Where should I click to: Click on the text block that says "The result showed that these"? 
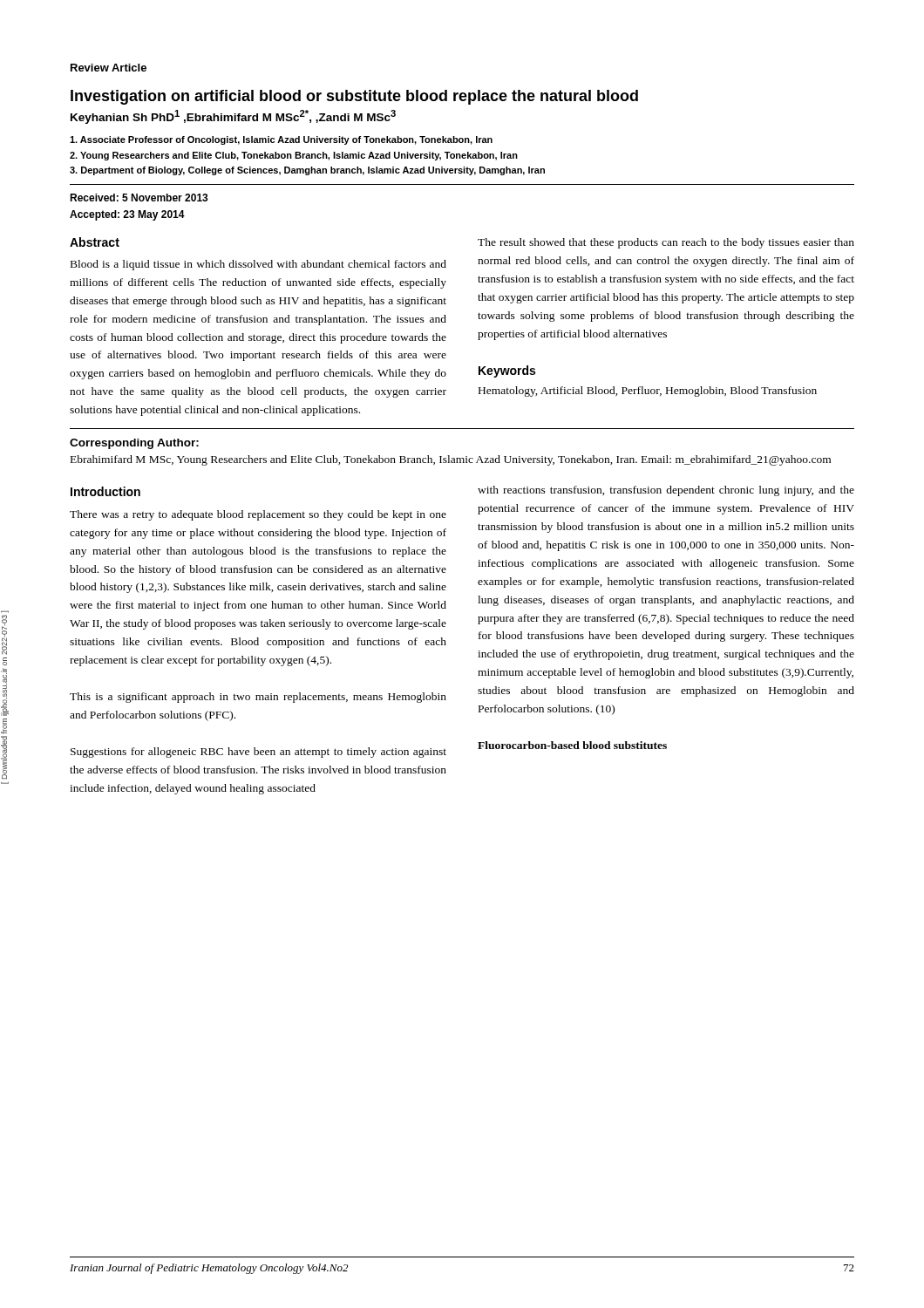pyautogui.click(x=666, y=288)
